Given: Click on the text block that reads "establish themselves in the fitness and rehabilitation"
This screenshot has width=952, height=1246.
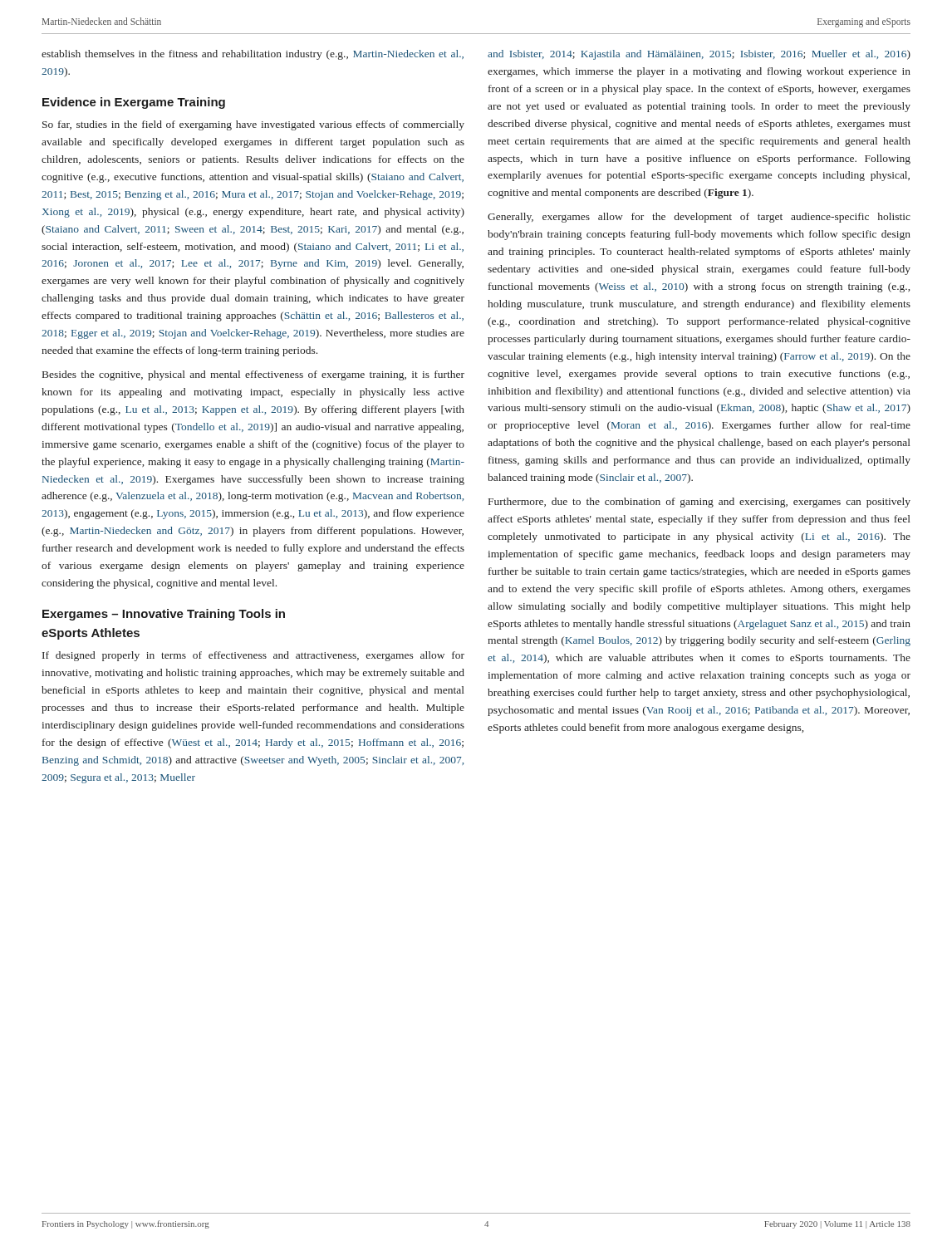Looking at the screenshot, I should tap(253, 63).
